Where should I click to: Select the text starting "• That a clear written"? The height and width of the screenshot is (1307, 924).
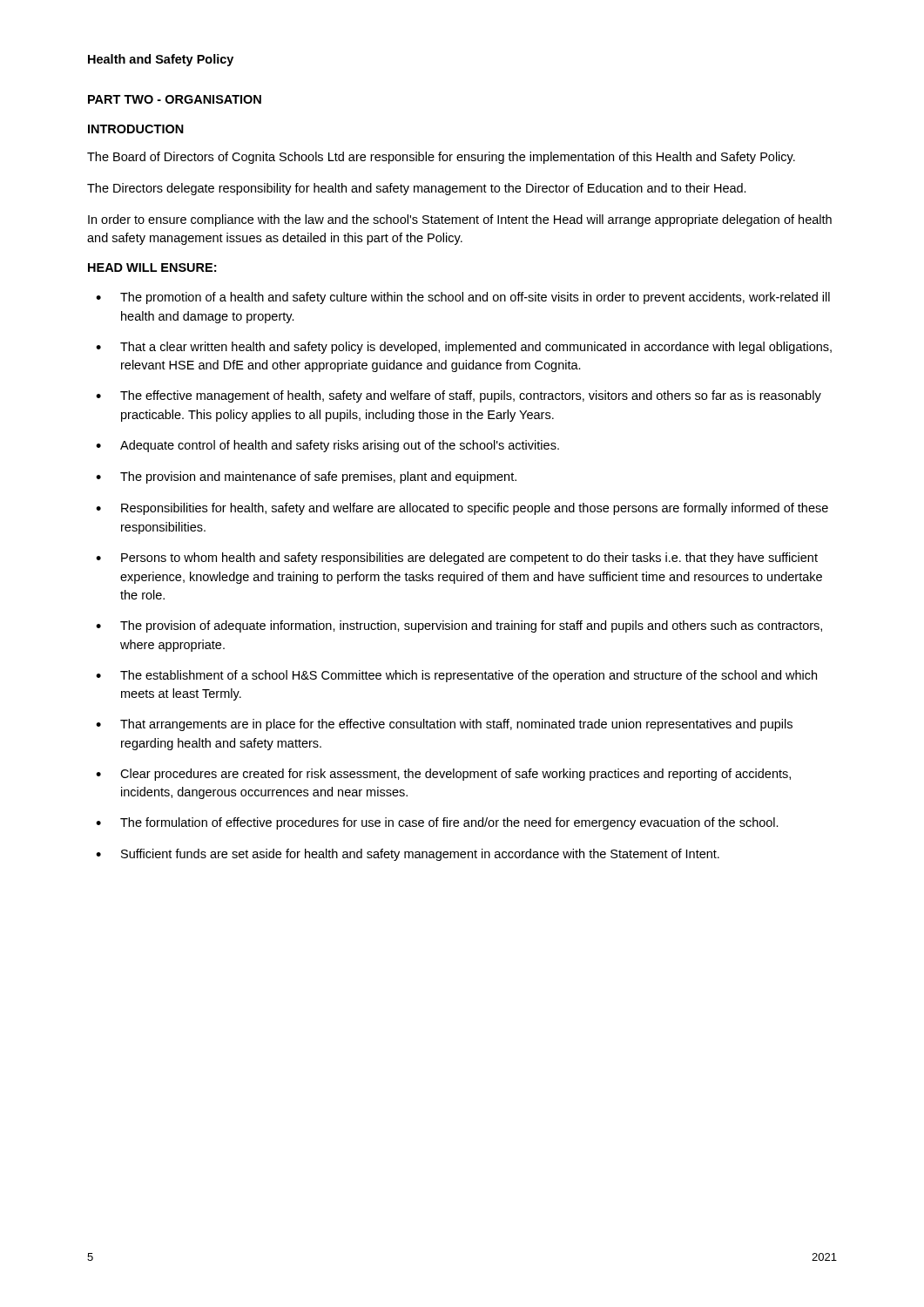462,357
